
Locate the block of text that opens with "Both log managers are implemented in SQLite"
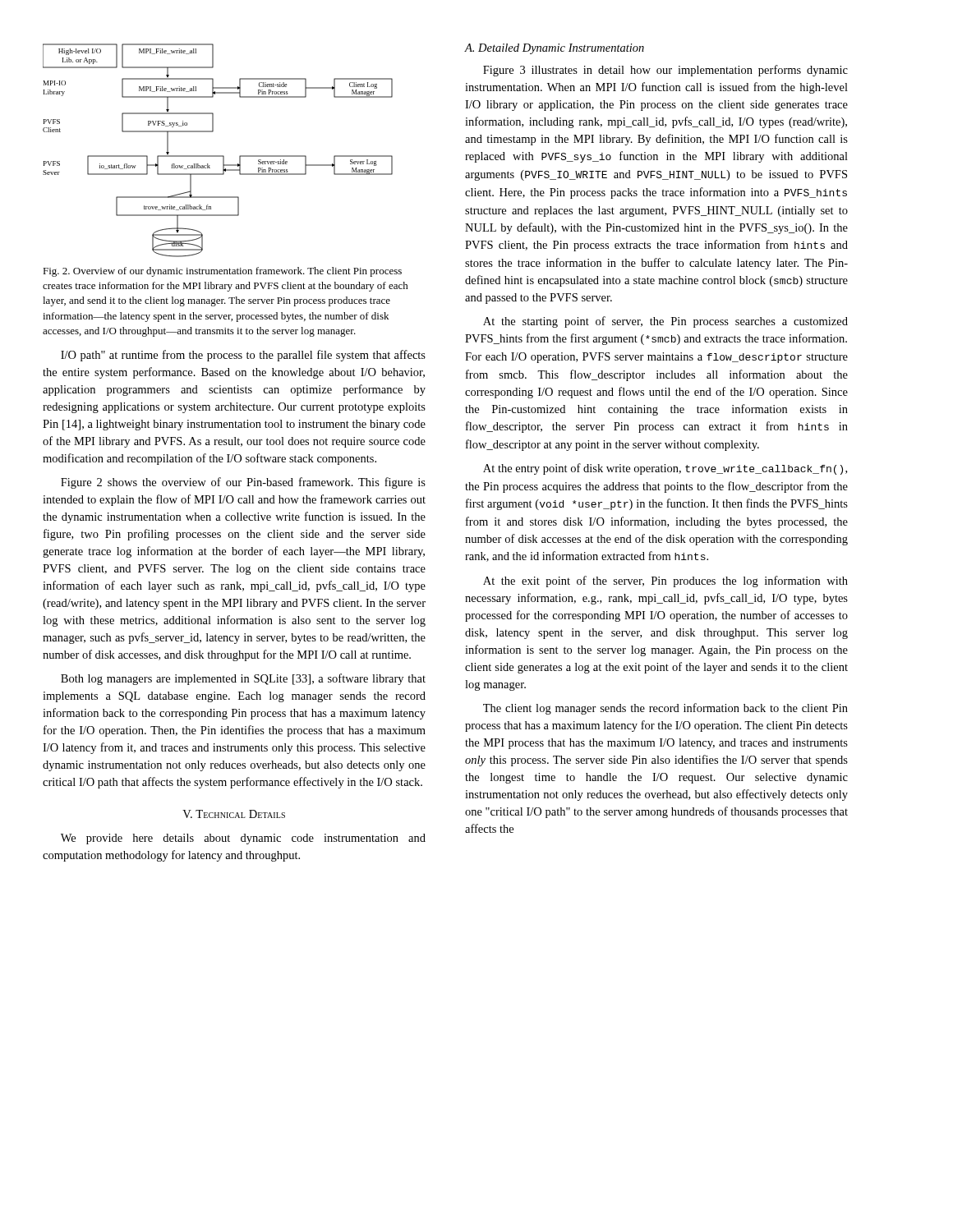[234, 730]
